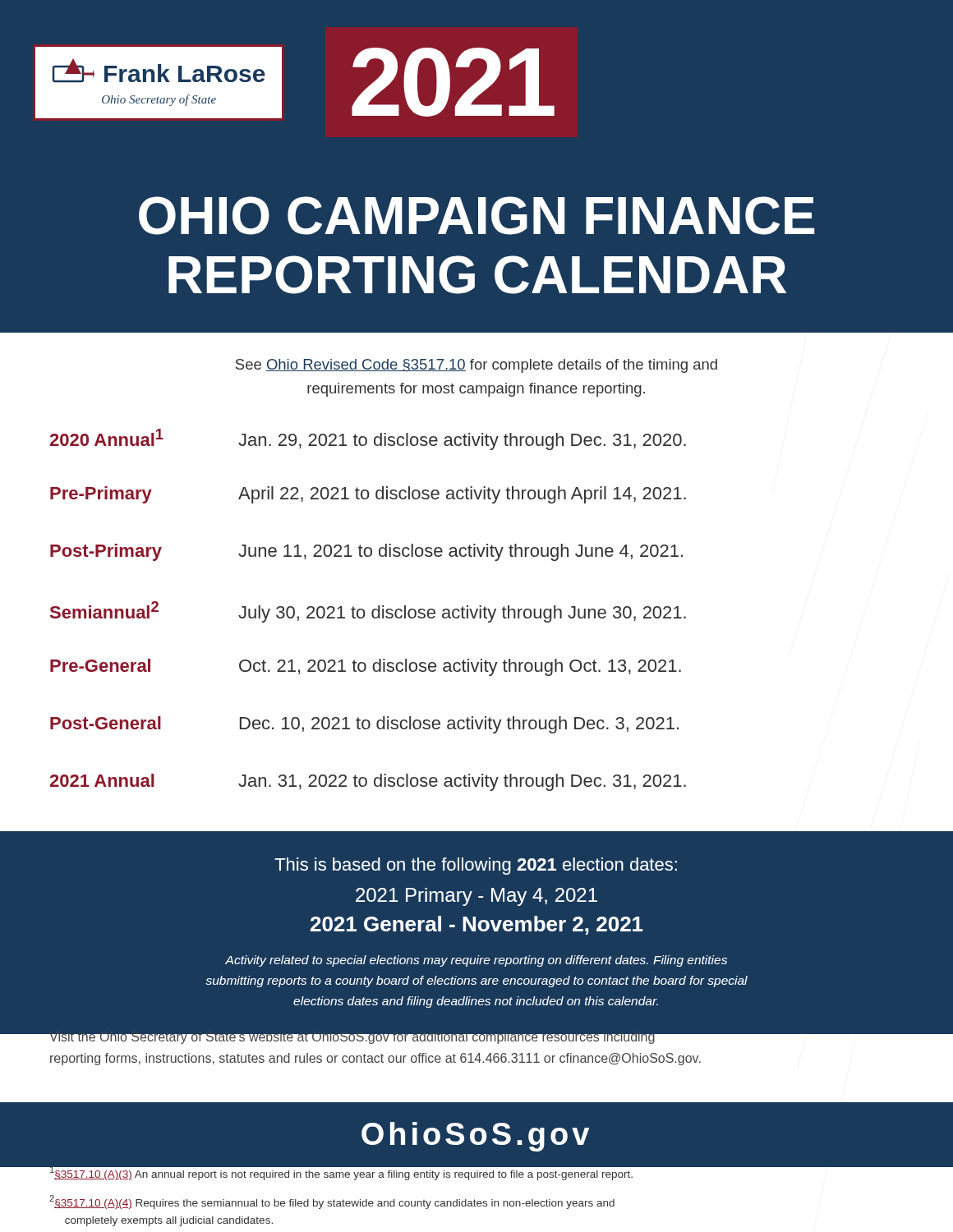This screenshot has width=953, height=1232.
Task: Select the list item containing "Post-General Dec. 10, 2021"
Action: click(365, 724)
